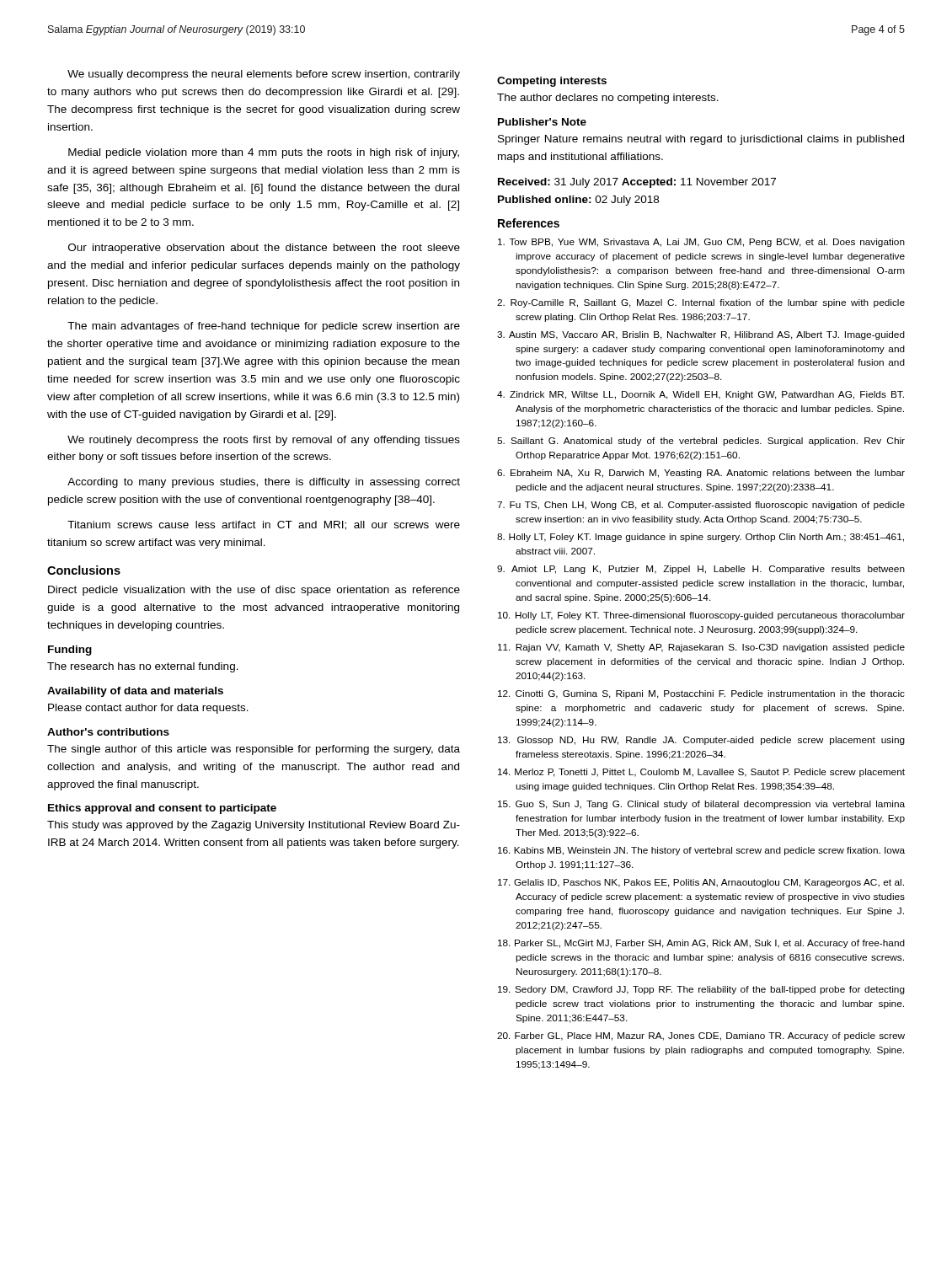Viewport: 952px width, 1264px height.
Task: Locate the block of text that opens with "This study was"
Action: pyautogui.click(x=254, y=835)
